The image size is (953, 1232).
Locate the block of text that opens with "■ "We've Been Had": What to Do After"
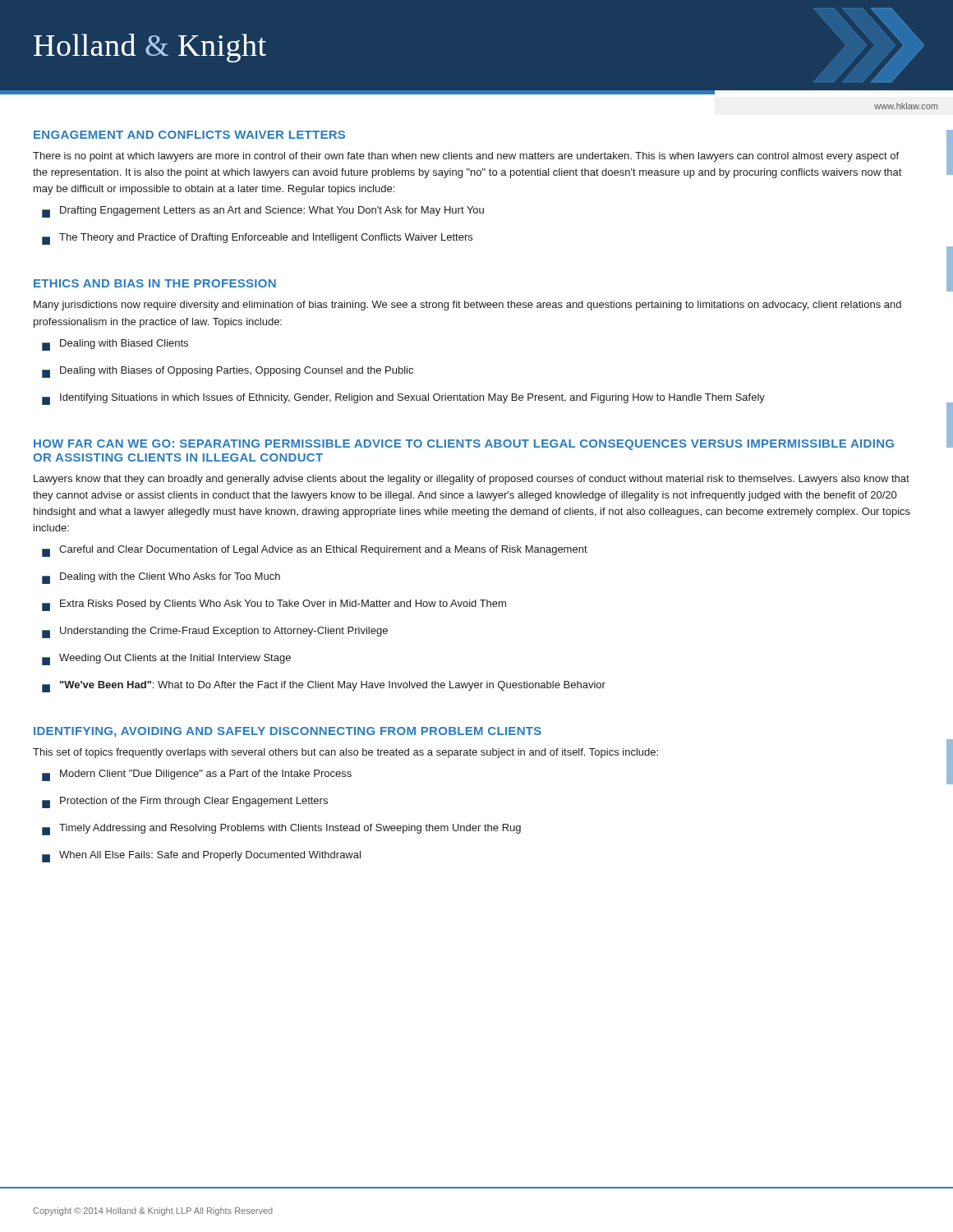point(323,689)
